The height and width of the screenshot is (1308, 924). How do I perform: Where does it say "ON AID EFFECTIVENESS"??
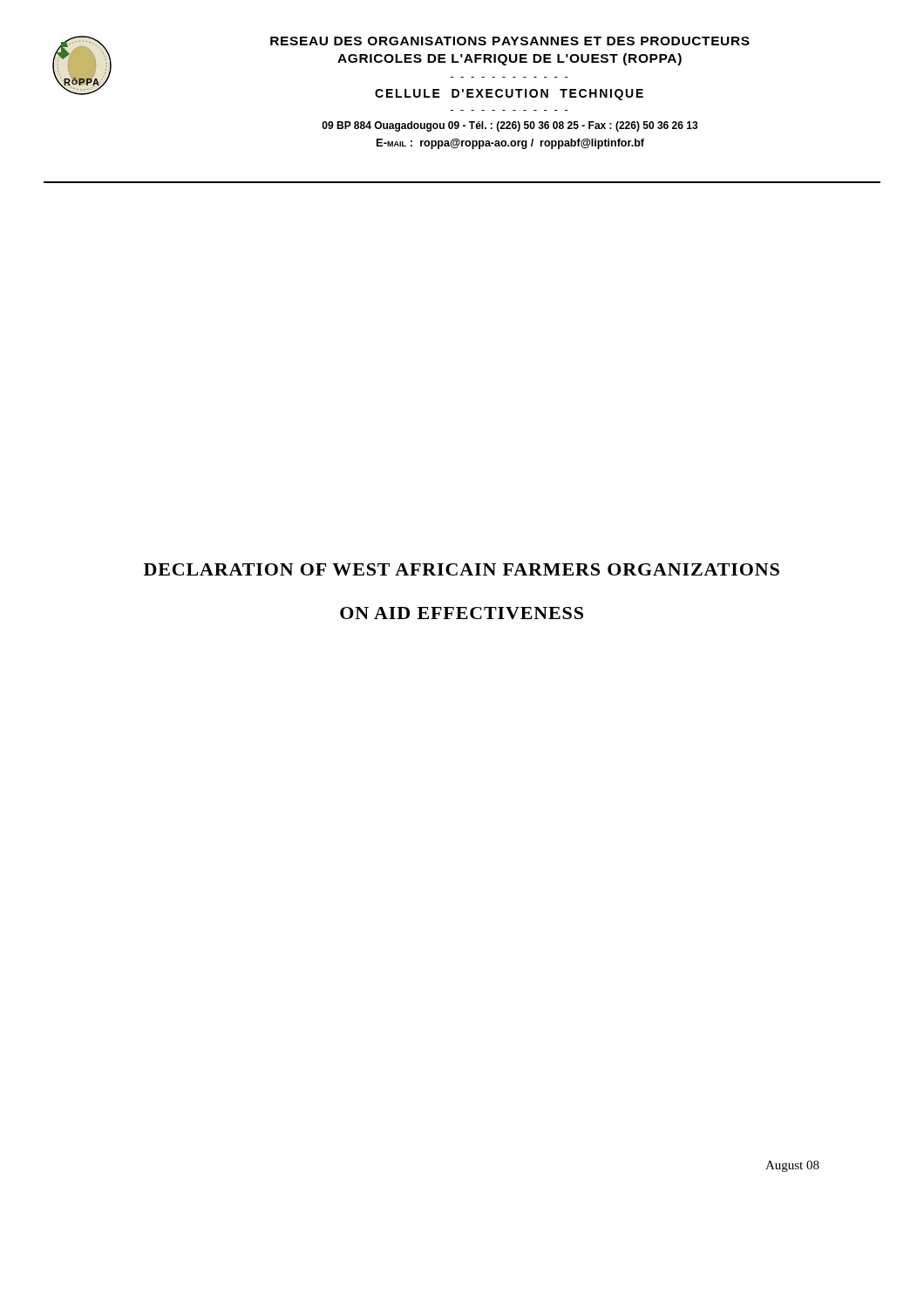[462, 613]
